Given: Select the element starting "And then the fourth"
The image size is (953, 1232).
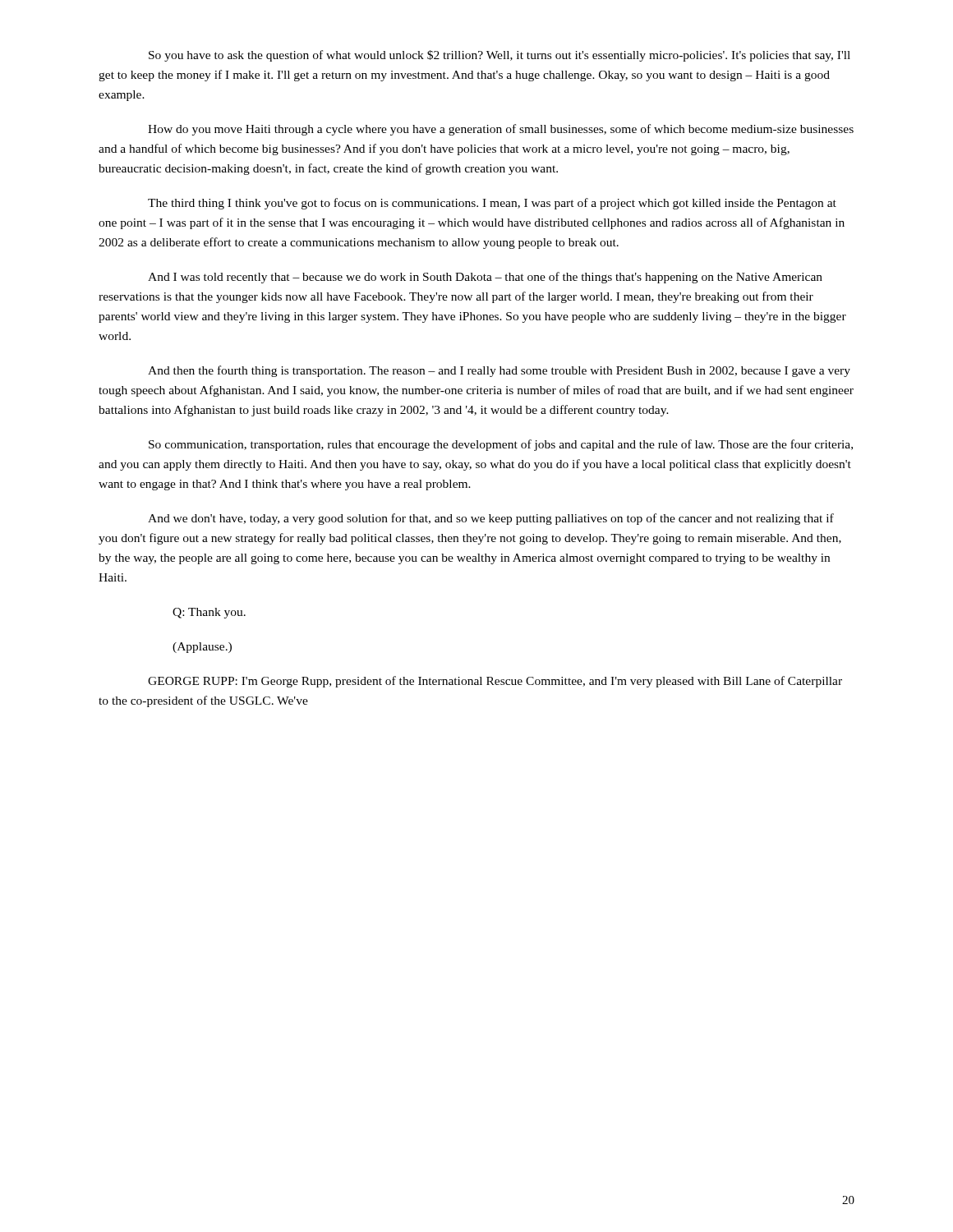Looking at the screenshot, I should click(476, 390).
